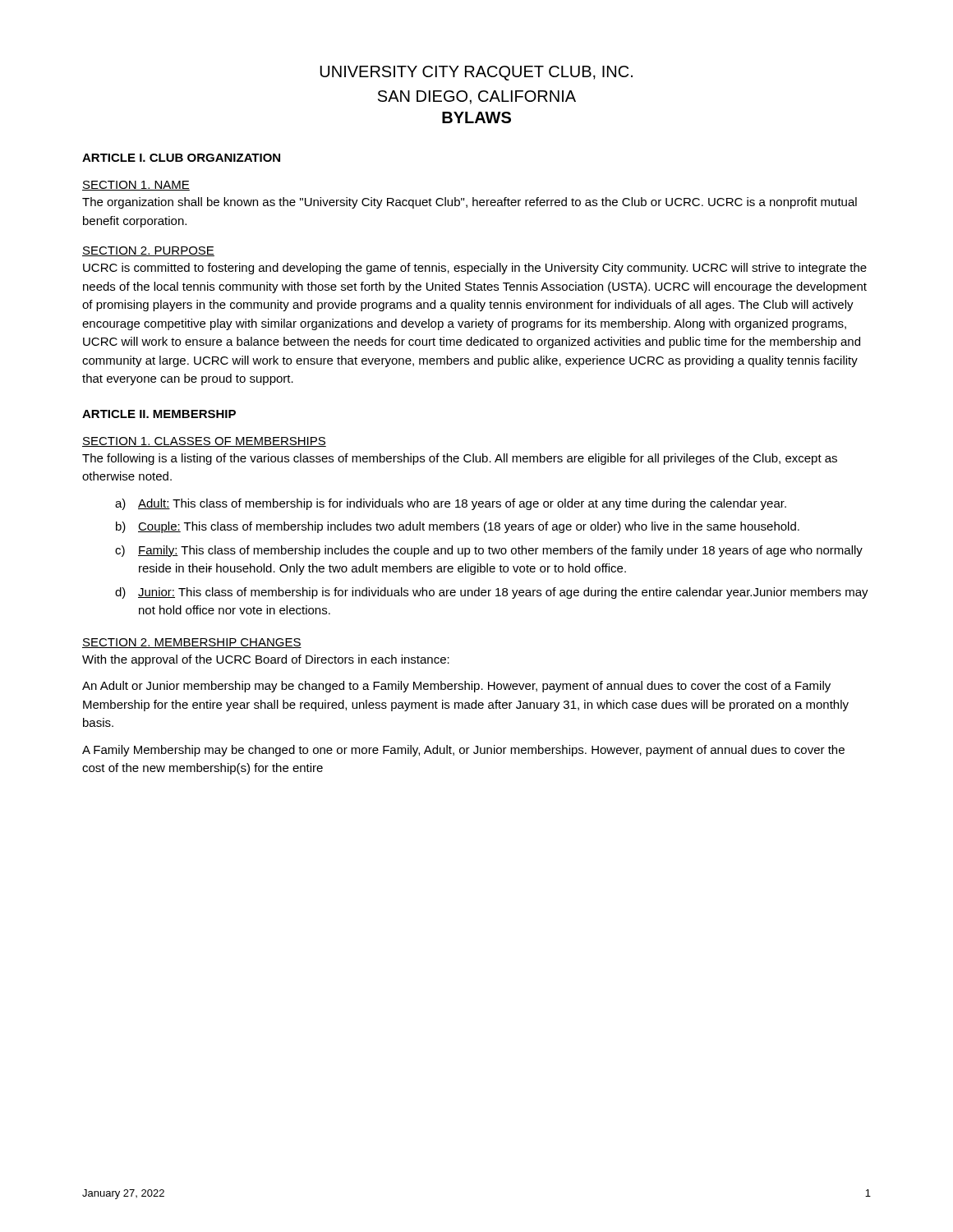This screenshot has width=953, height=1232.
Task: Click the passage that begins "With the approval of the UCRC Board"
Action: tap(266, 659)
